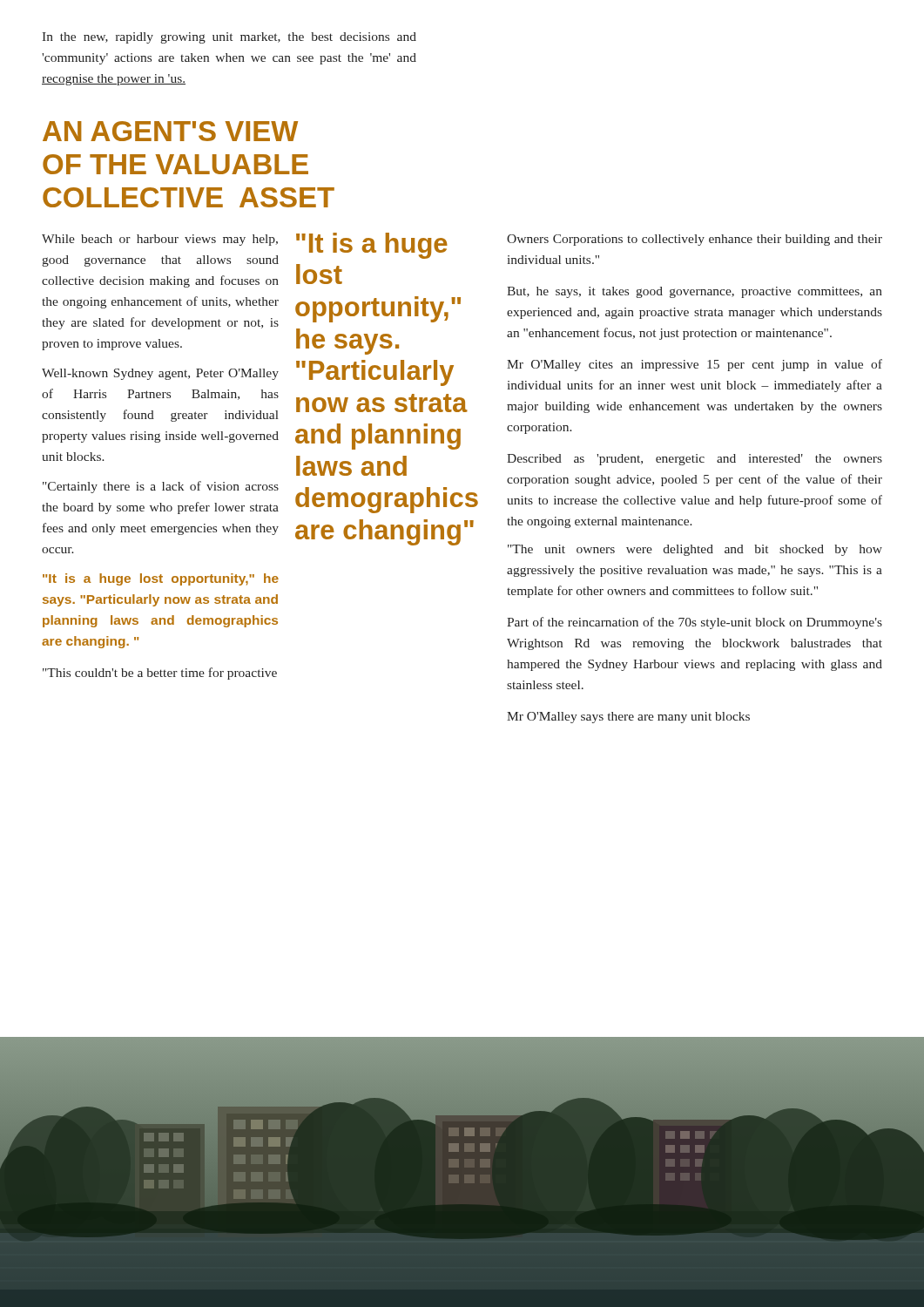Locate the text block that reads "Owners Corporations to collectively enhance their building"
The width and height of the screenshot is (924, 1307).
[695, 478]
